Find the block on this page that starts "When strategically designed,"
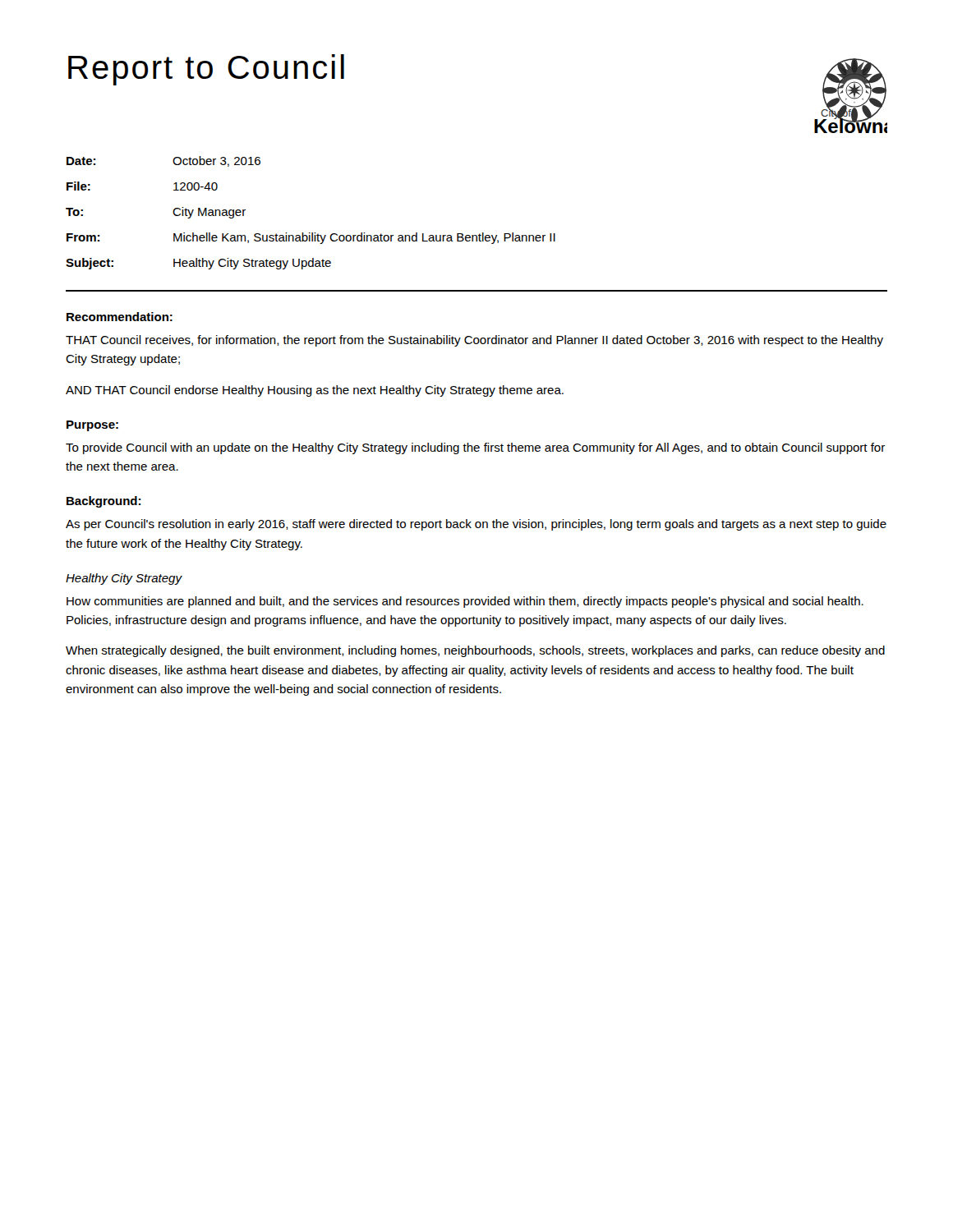The height and width of the screenshot is (1232, 953). coord(476,670)
